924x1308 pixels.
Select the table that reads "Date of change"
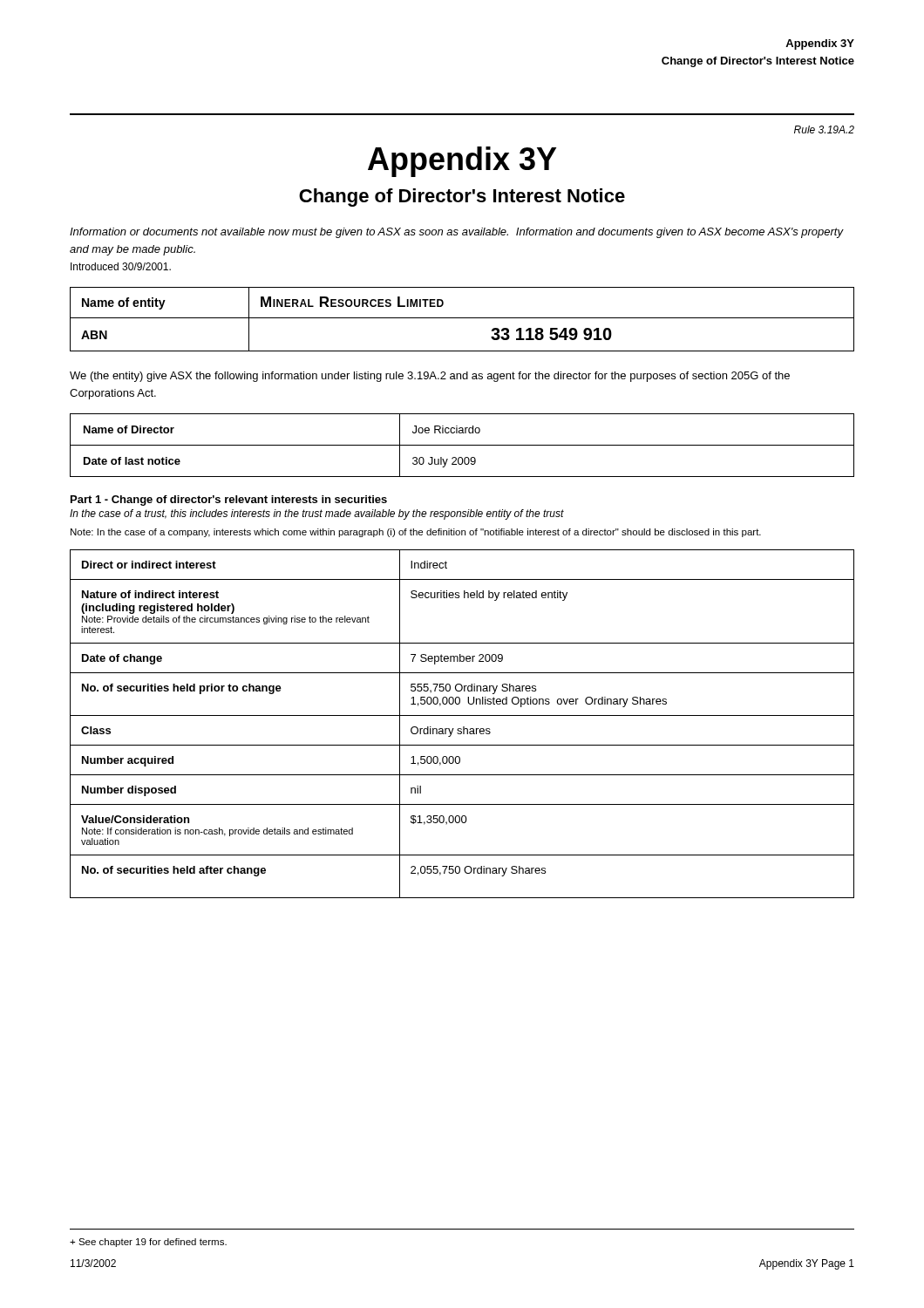462,724
